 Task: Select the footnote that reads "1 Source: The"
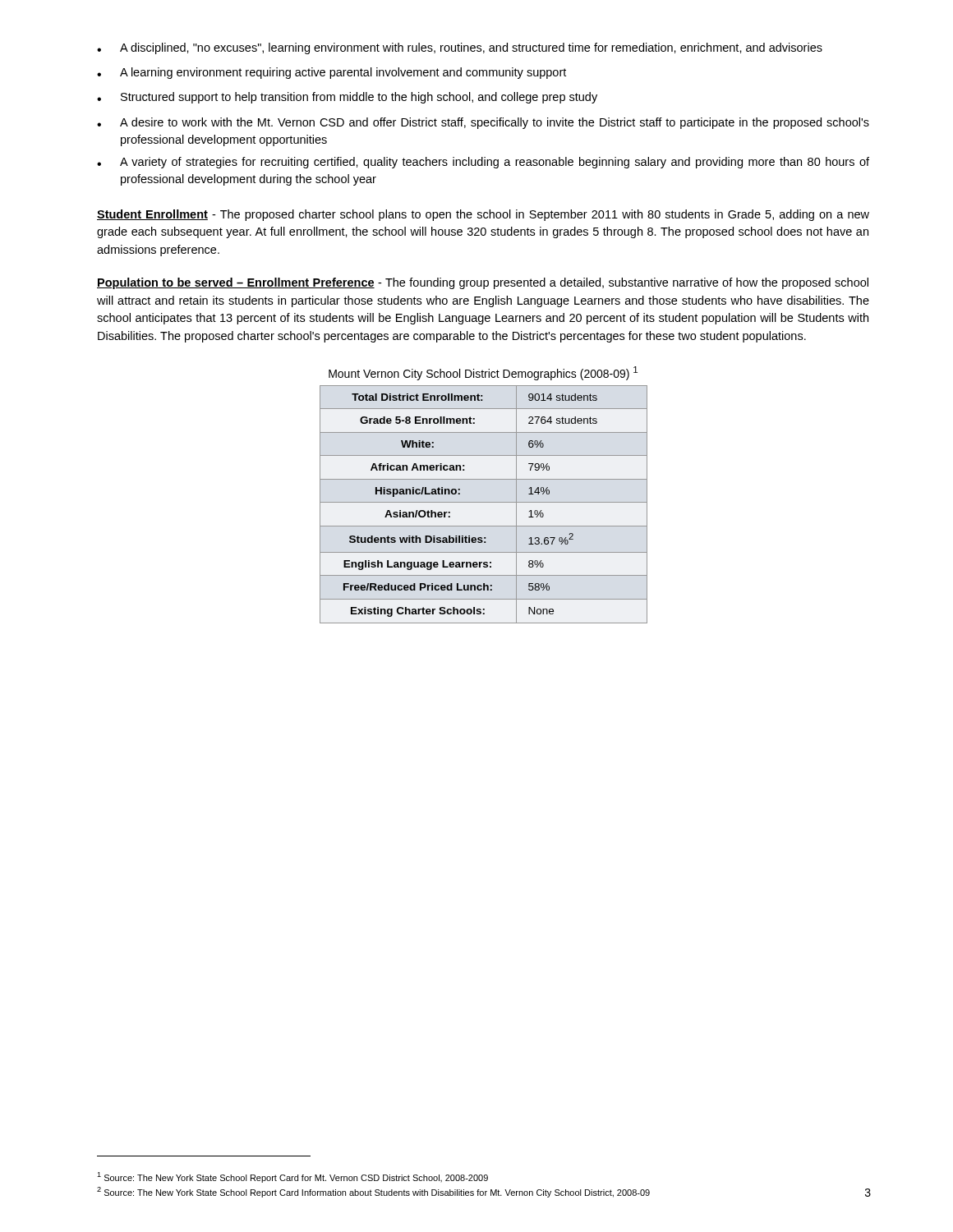click(x=293, y=1176)
